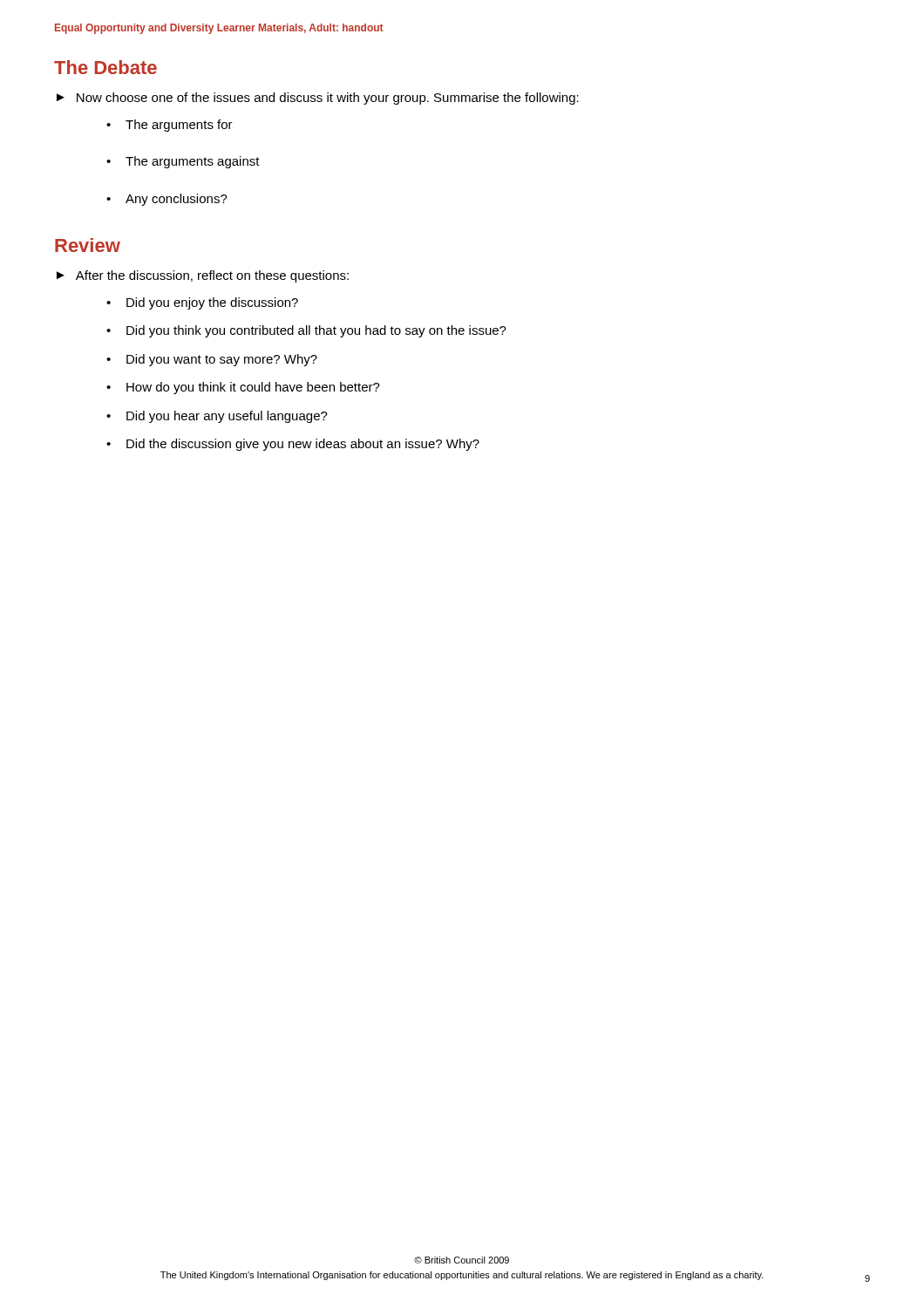
Task: Locate the block of text that opens with "Did you hear"
Action: (227, 415)
